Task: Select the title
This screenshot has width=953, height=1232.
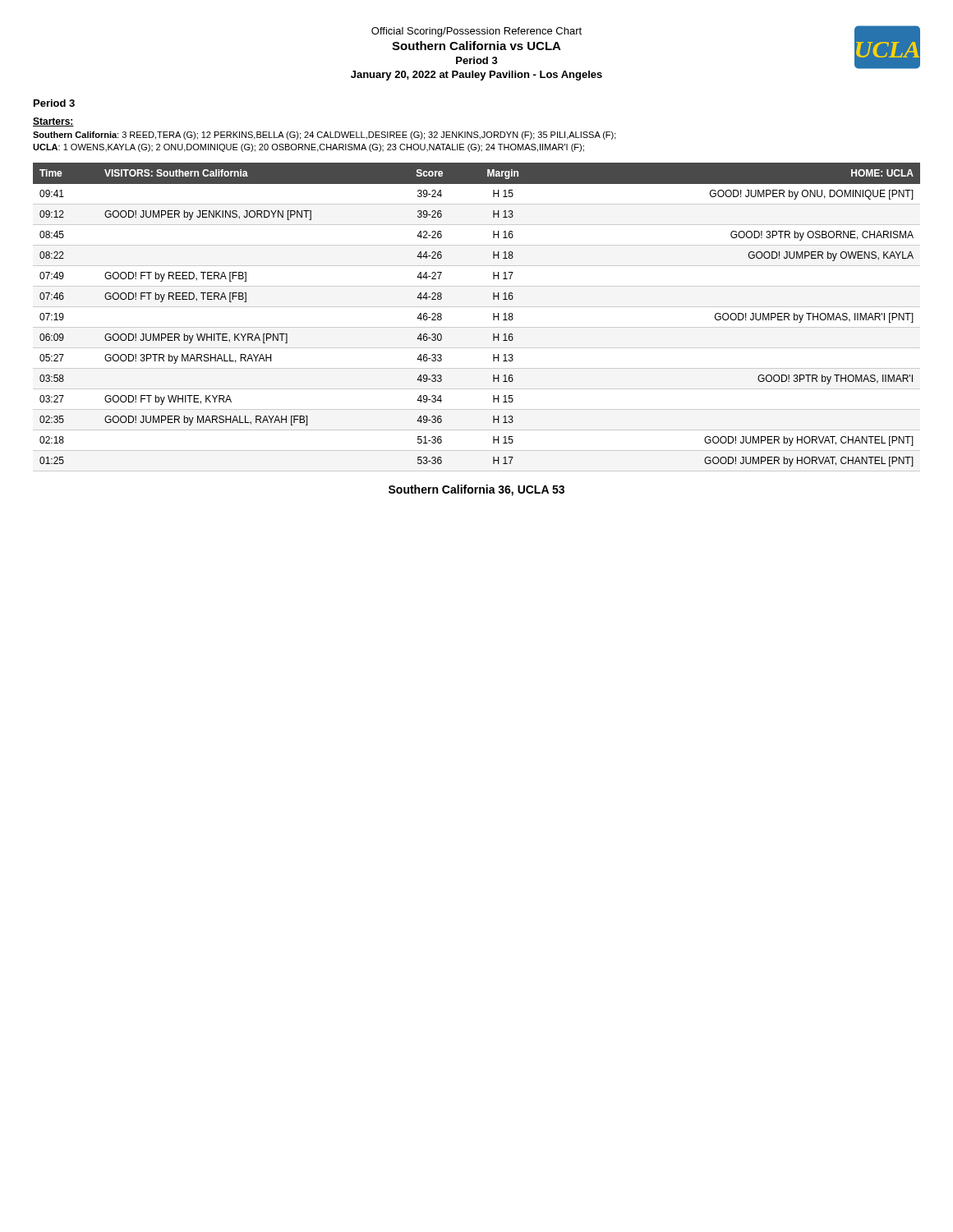Action: tap(476, 53)
